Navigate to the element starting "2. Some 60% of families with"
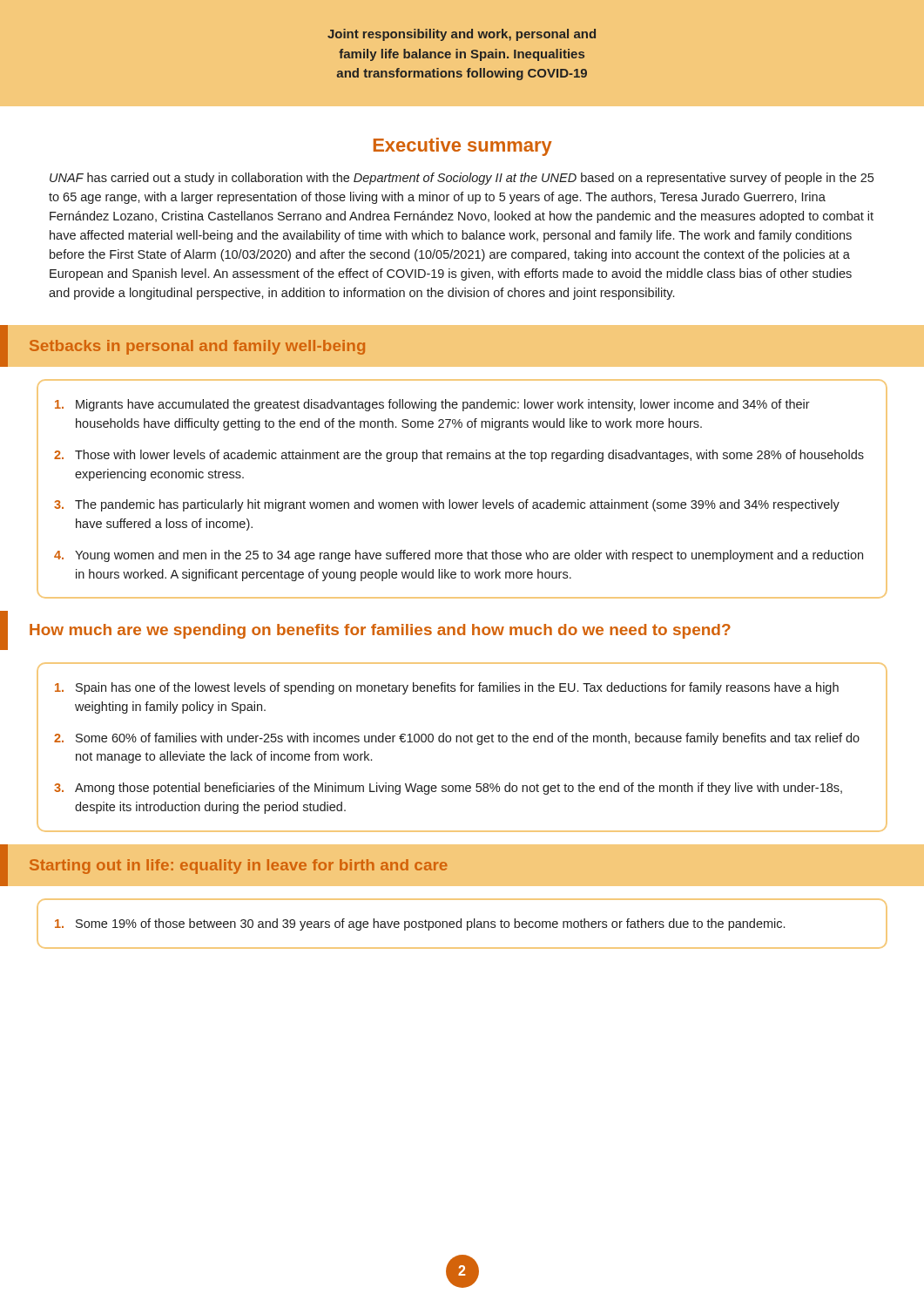 tap(459, 748)
